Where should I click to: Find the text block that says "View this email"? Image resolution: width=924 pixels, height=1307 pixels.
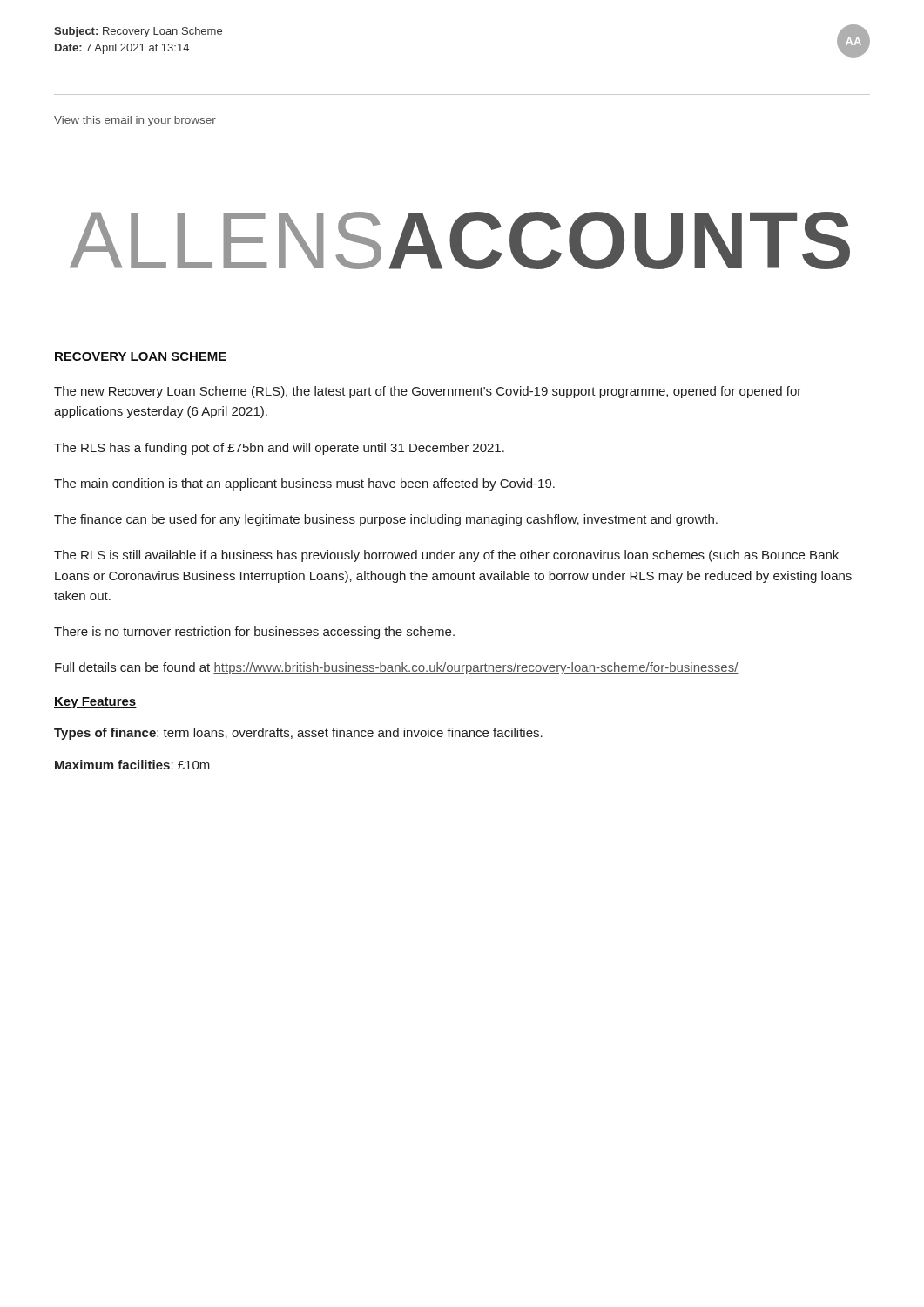point(135,120)
